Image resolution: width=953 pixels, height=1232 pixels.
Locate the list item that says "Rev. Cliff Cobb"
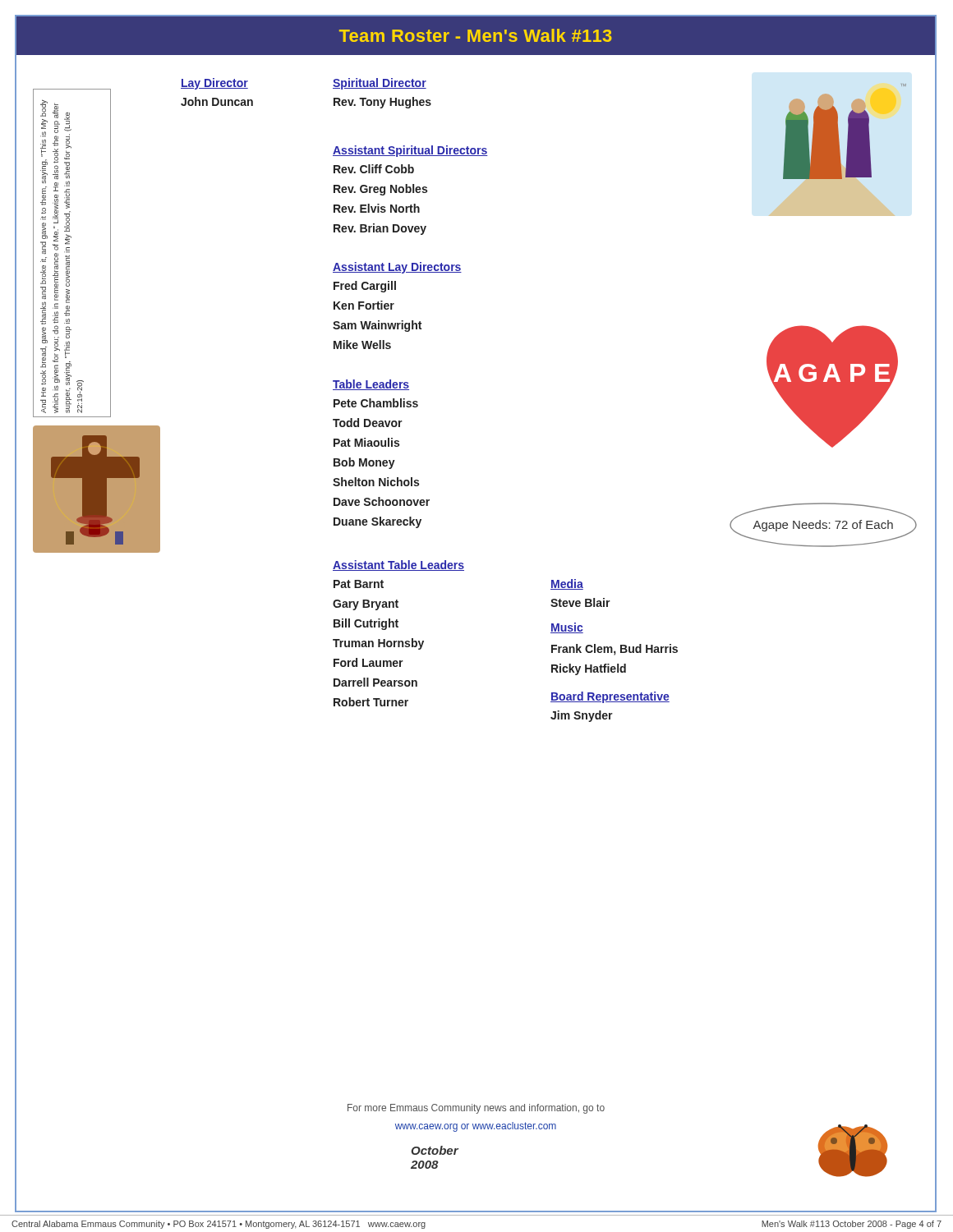pos(373,169)
